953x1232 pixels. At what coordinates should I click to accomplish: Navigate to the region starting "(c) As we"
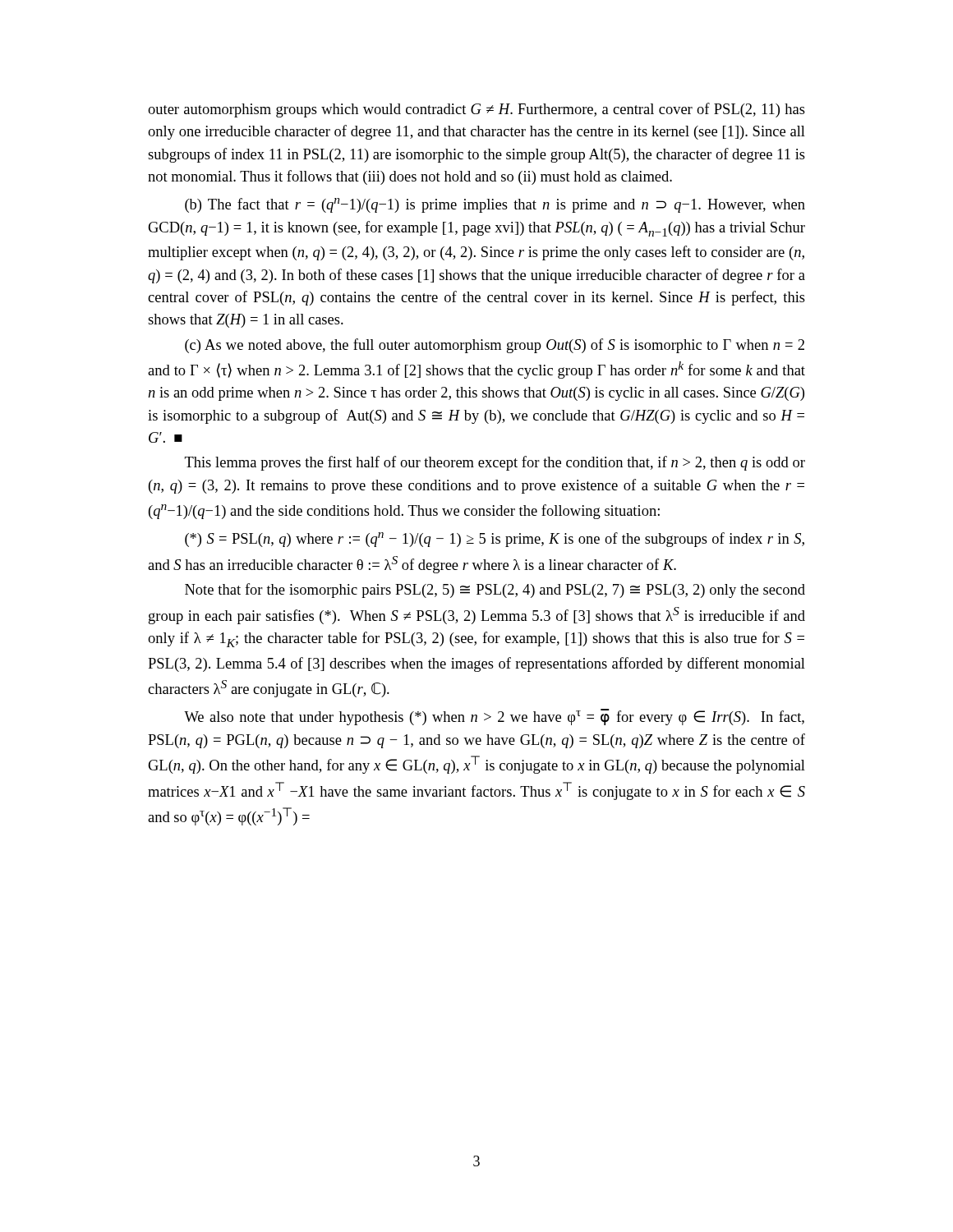pos(476,391)
